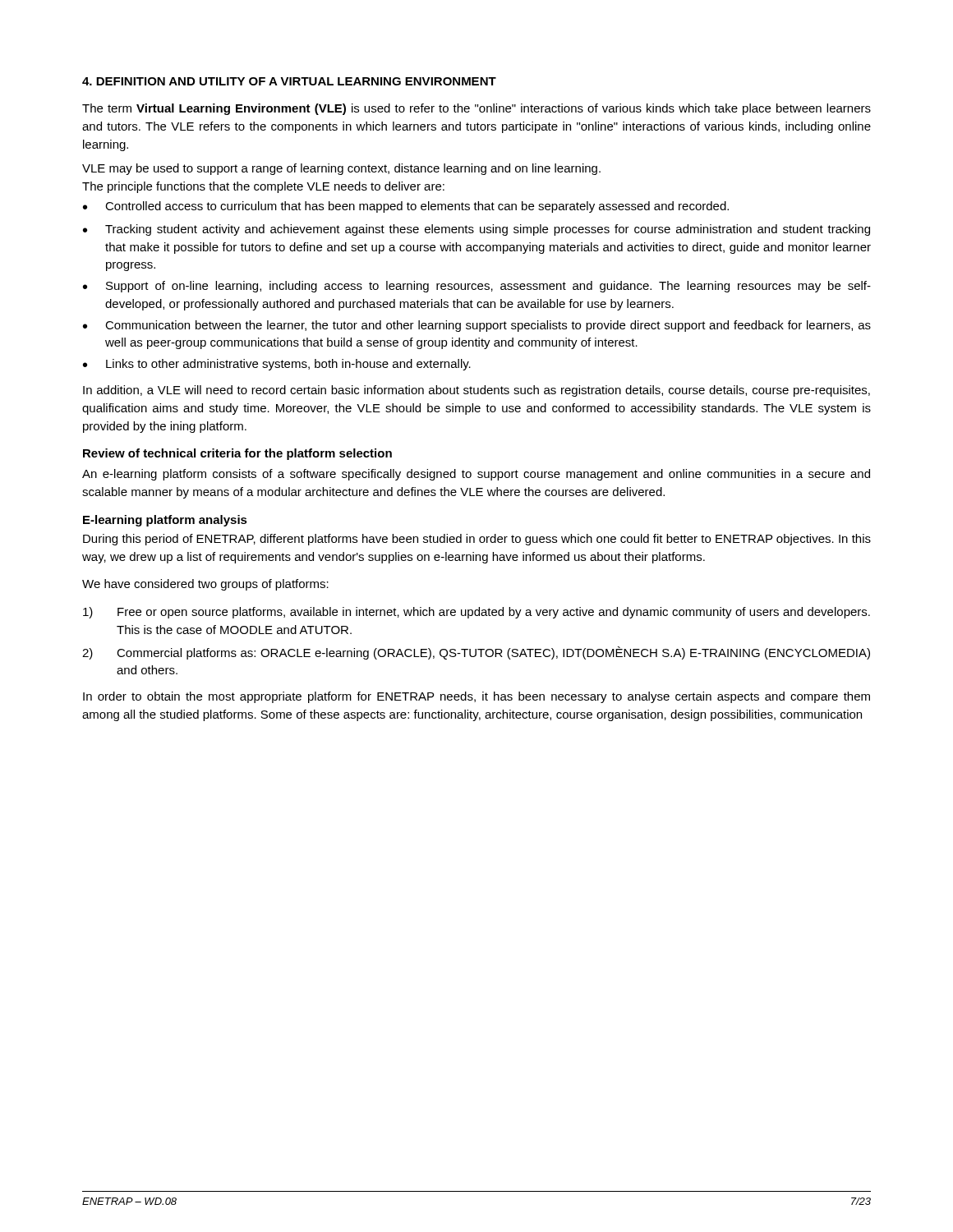Find the section header with the text "E-learning platform analysis"
The image size is (953, 1232).
point(165,519)
